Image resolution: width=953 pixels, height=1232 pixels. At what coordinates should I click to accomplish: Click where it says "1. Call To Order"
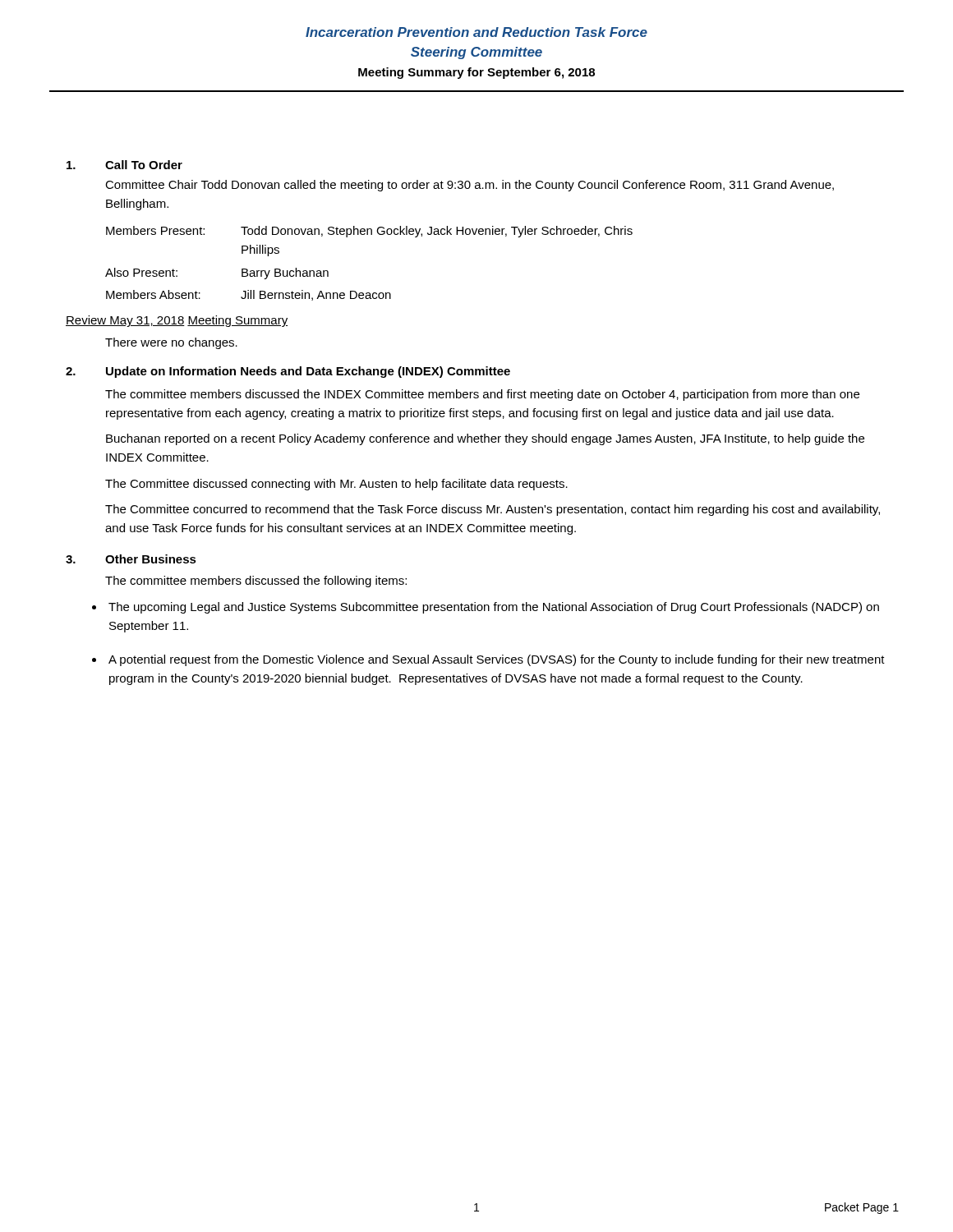click(124, 164)
